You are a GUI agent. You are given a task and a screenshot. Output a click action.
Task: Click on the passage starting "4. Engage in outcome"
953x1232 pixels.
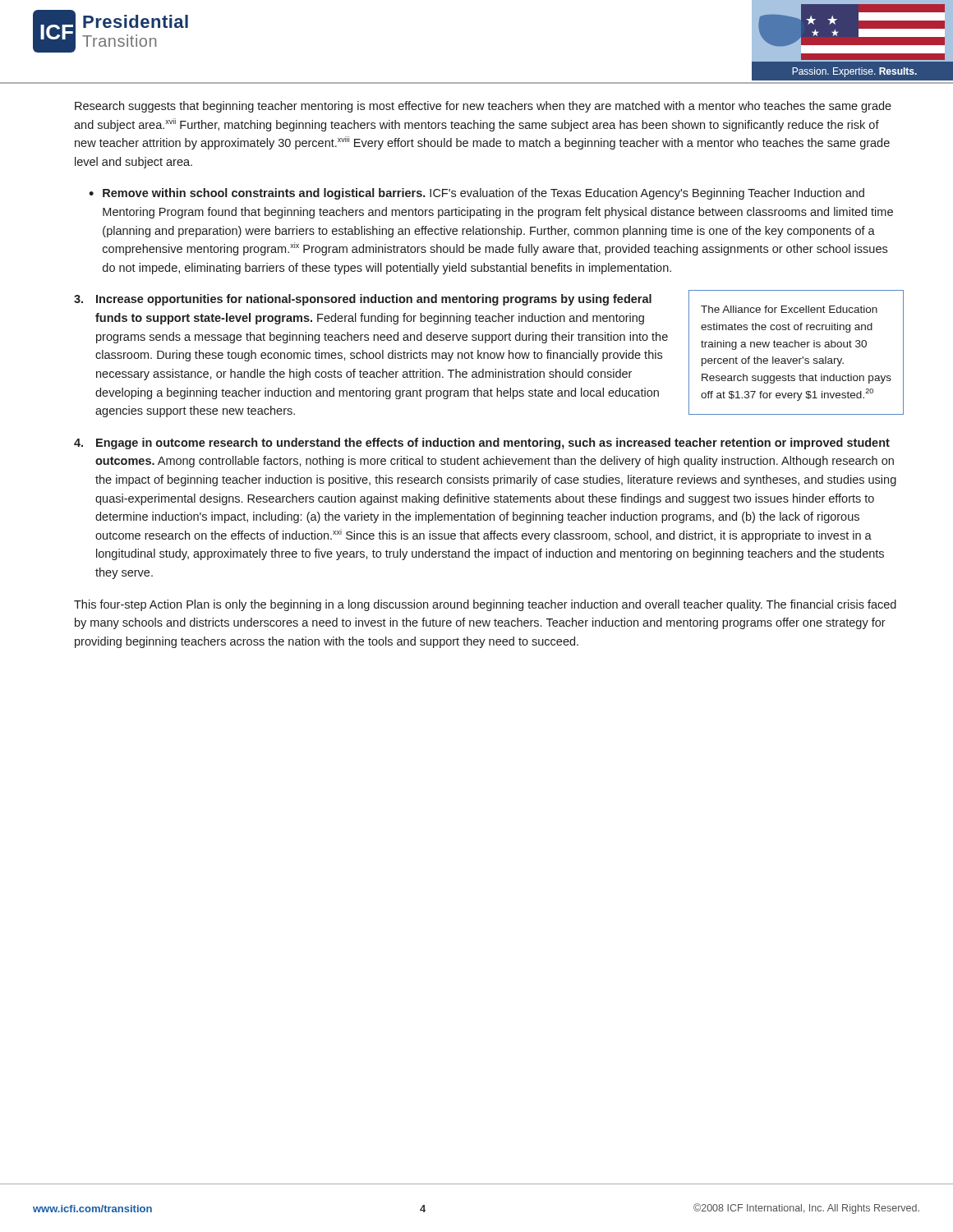click(489, 508)
